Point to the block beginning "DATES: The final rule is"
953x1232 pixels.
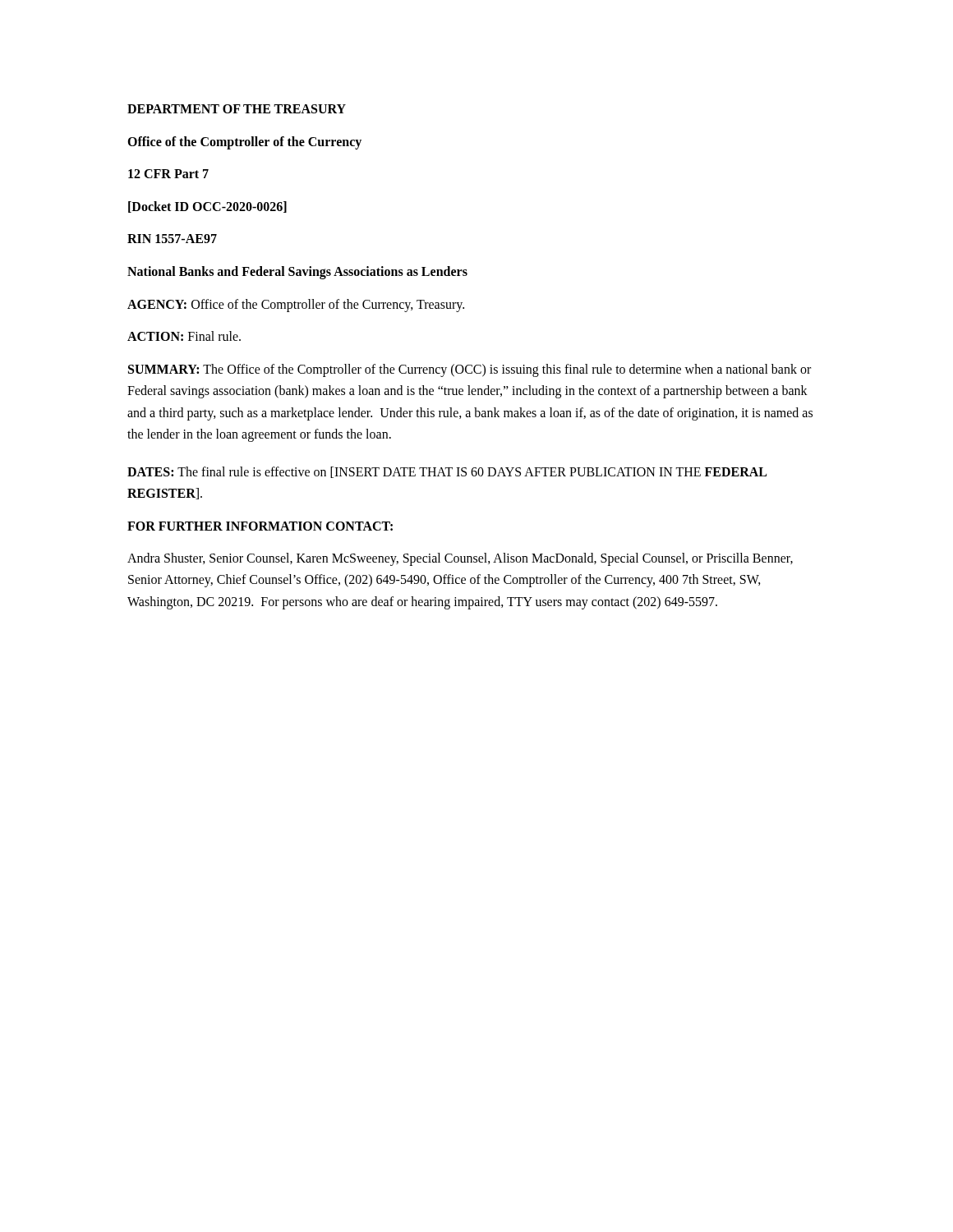tap(447, 483)
